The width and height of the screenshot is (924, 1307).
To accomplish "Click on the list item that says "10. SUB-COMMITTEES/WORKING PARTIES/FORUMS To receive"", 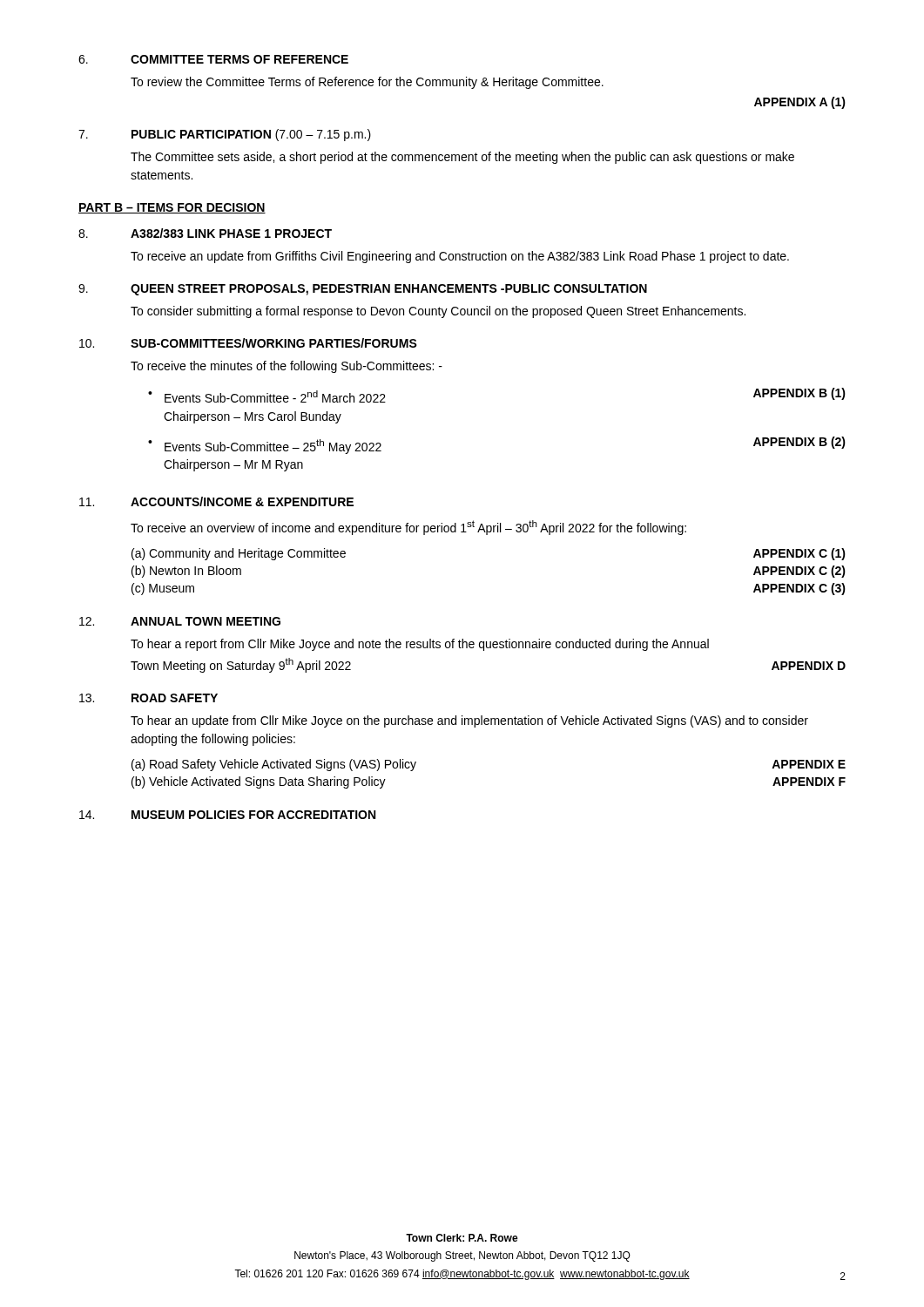I will [x=248, y=343].
